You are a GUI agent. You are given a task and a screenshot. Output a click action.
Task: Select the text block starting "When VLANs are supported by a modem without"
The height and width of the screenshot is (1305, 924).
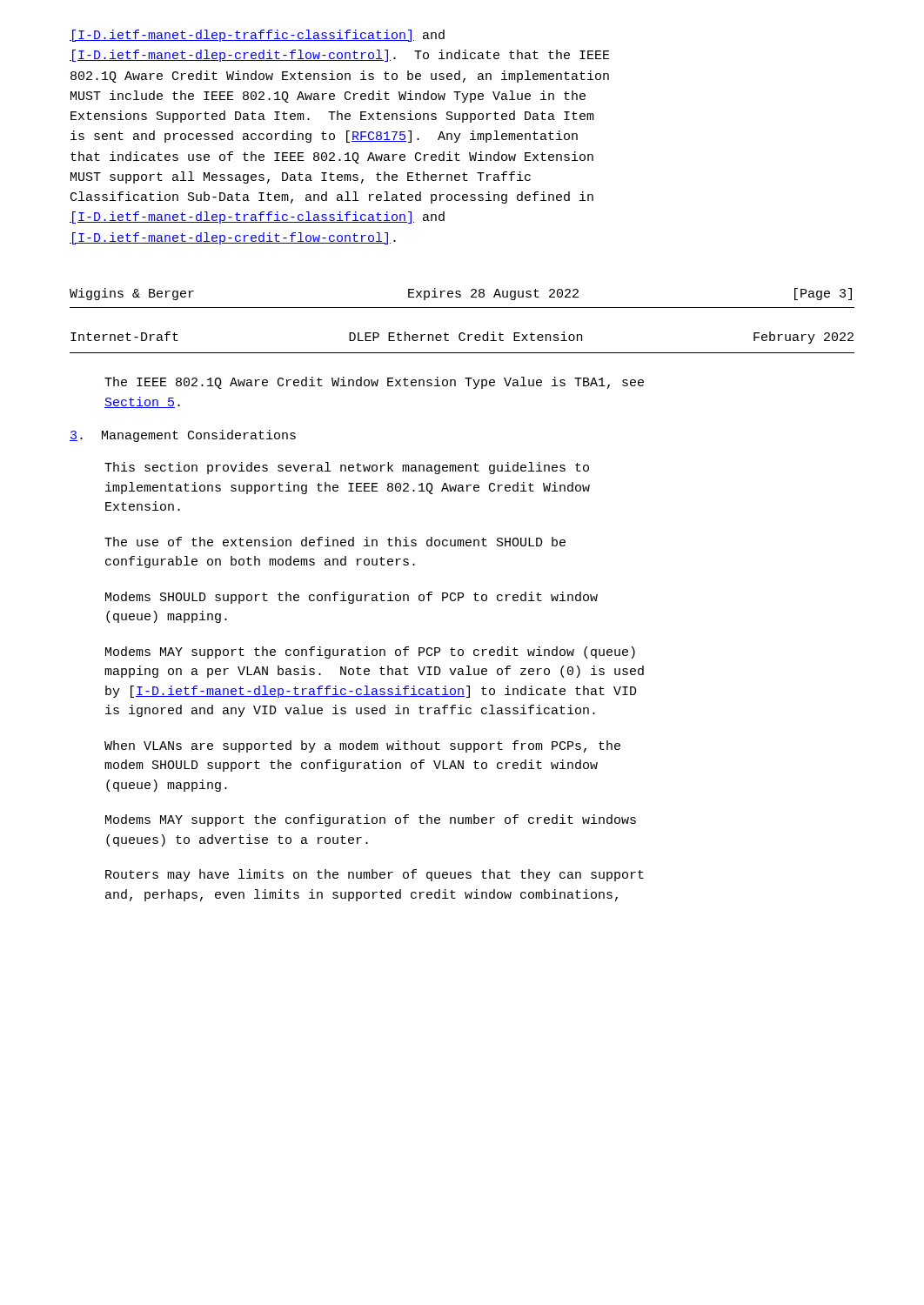tap(363, 766)
